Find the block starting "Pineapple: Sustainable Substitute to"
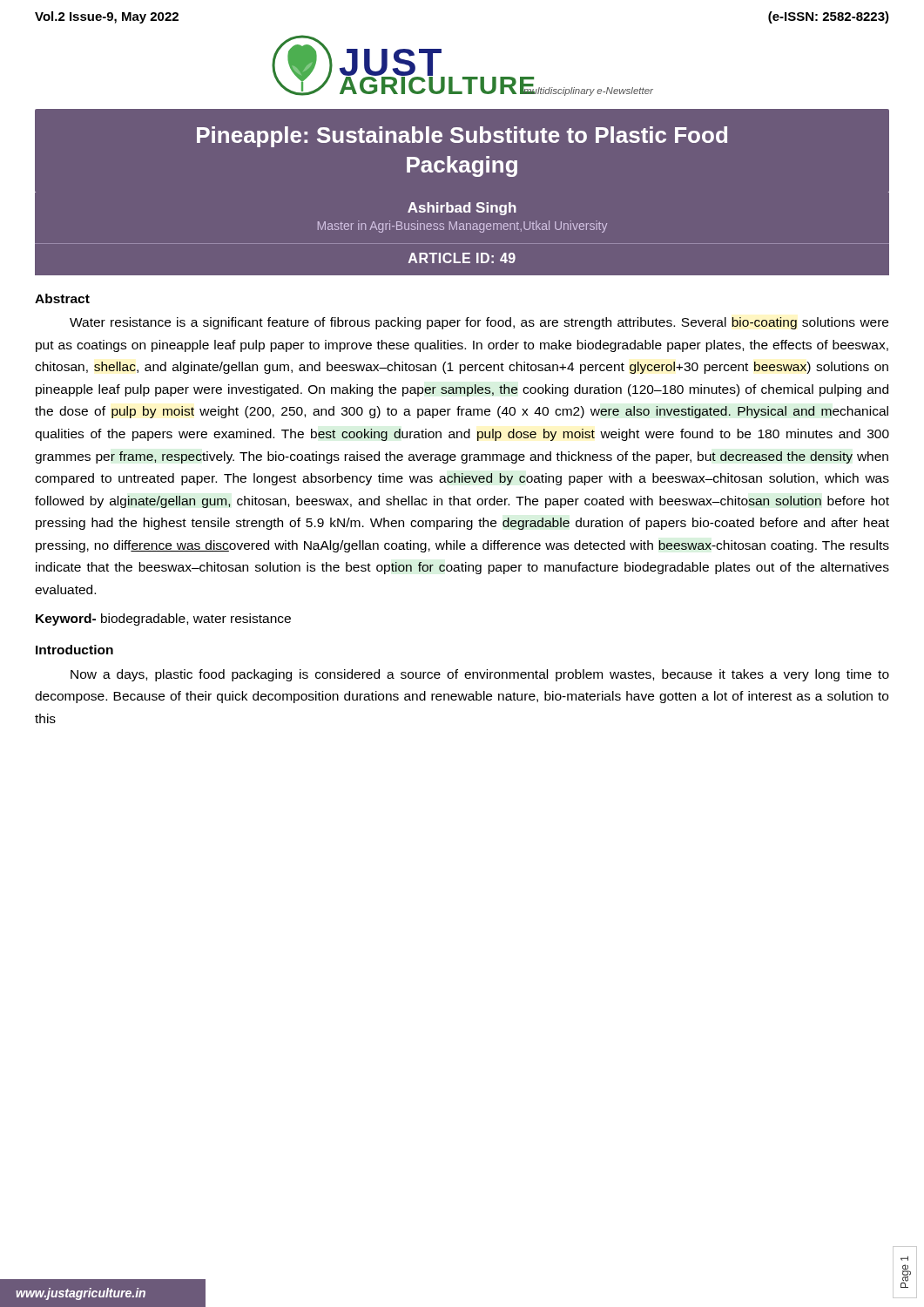 [462, 151]
